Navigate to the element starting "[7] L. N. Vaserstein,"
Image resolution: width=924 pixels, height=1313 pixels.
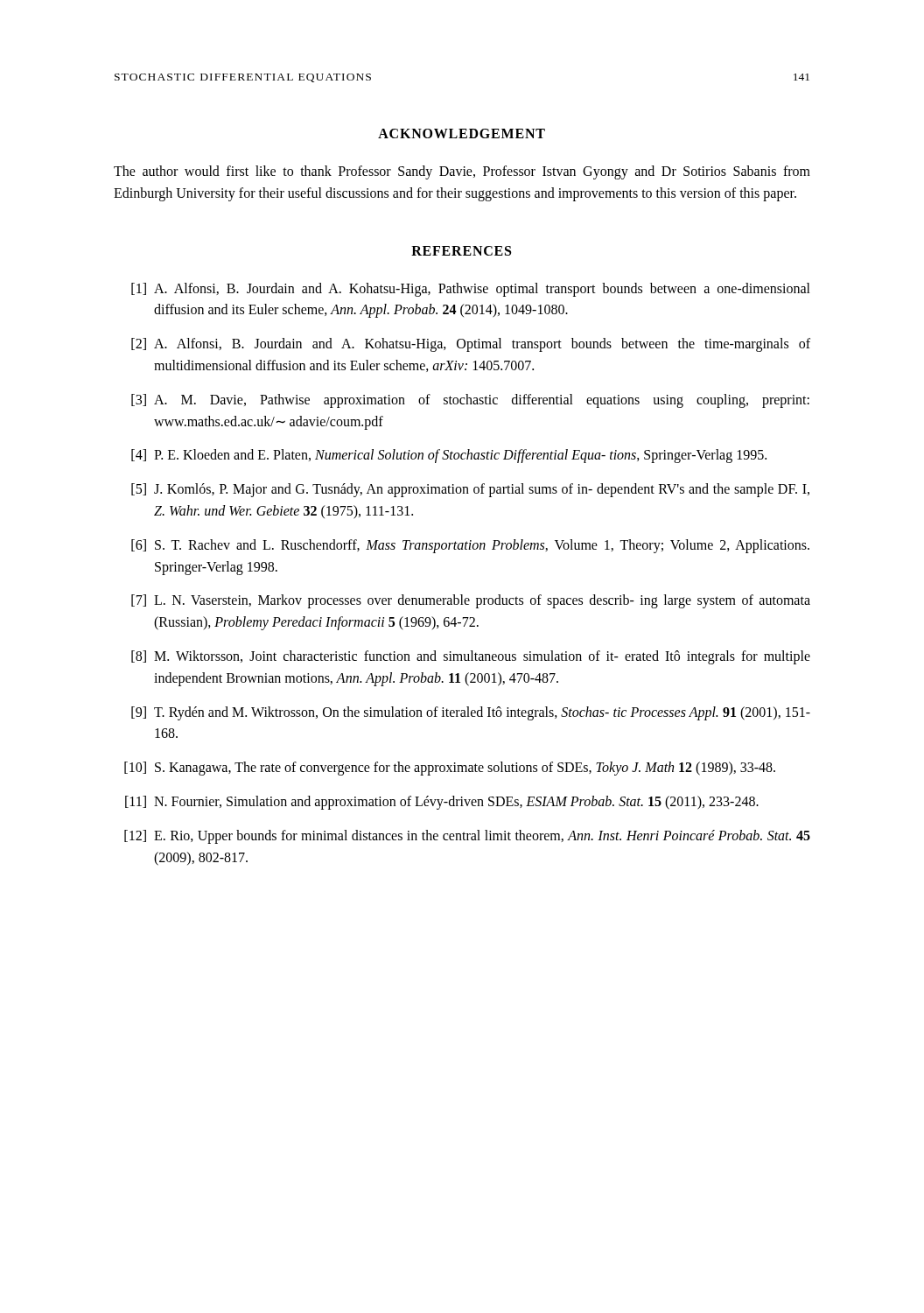click(x=462, y=612)
